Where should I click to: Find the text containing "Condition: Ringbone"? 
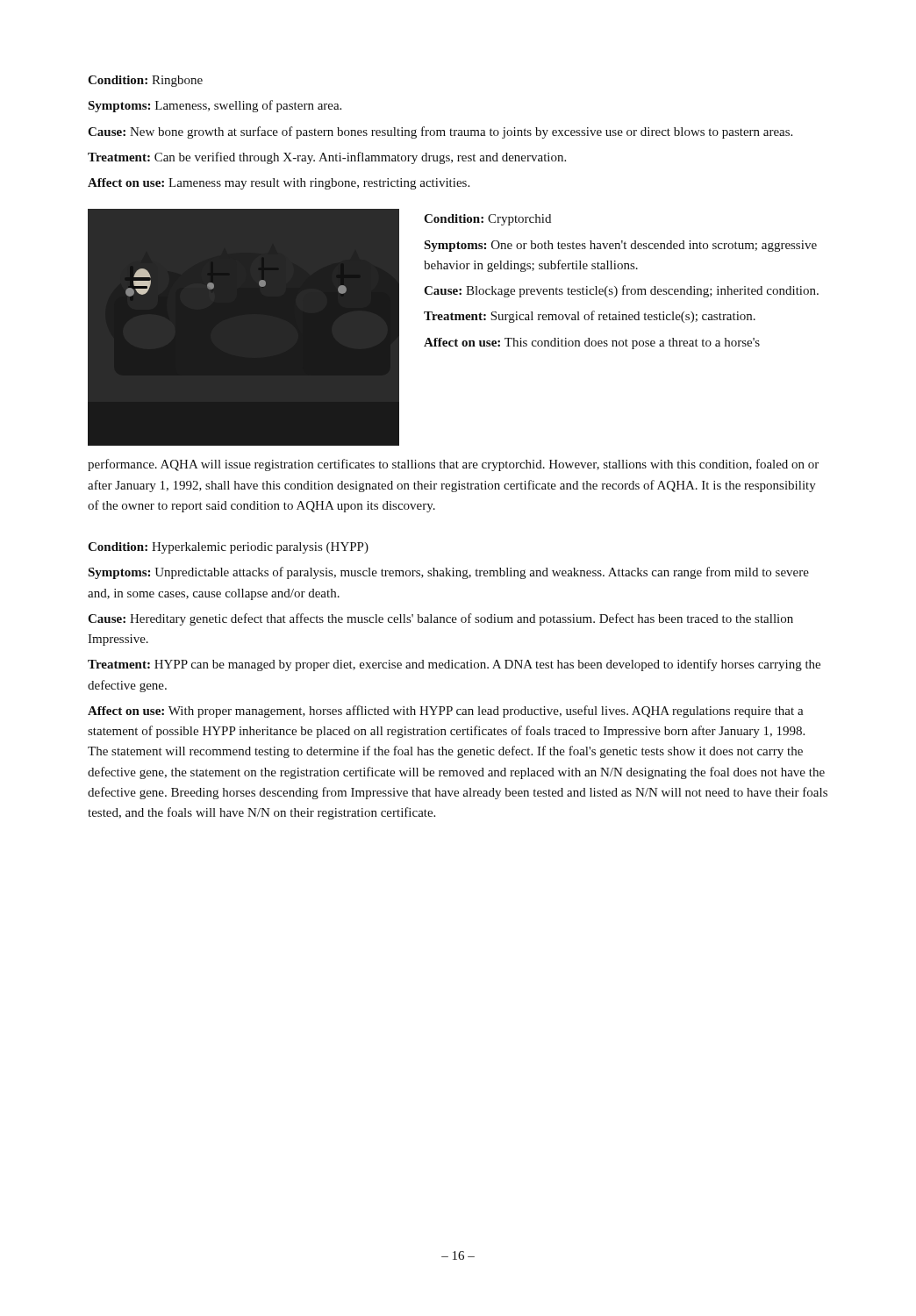[x=145, y=80]
